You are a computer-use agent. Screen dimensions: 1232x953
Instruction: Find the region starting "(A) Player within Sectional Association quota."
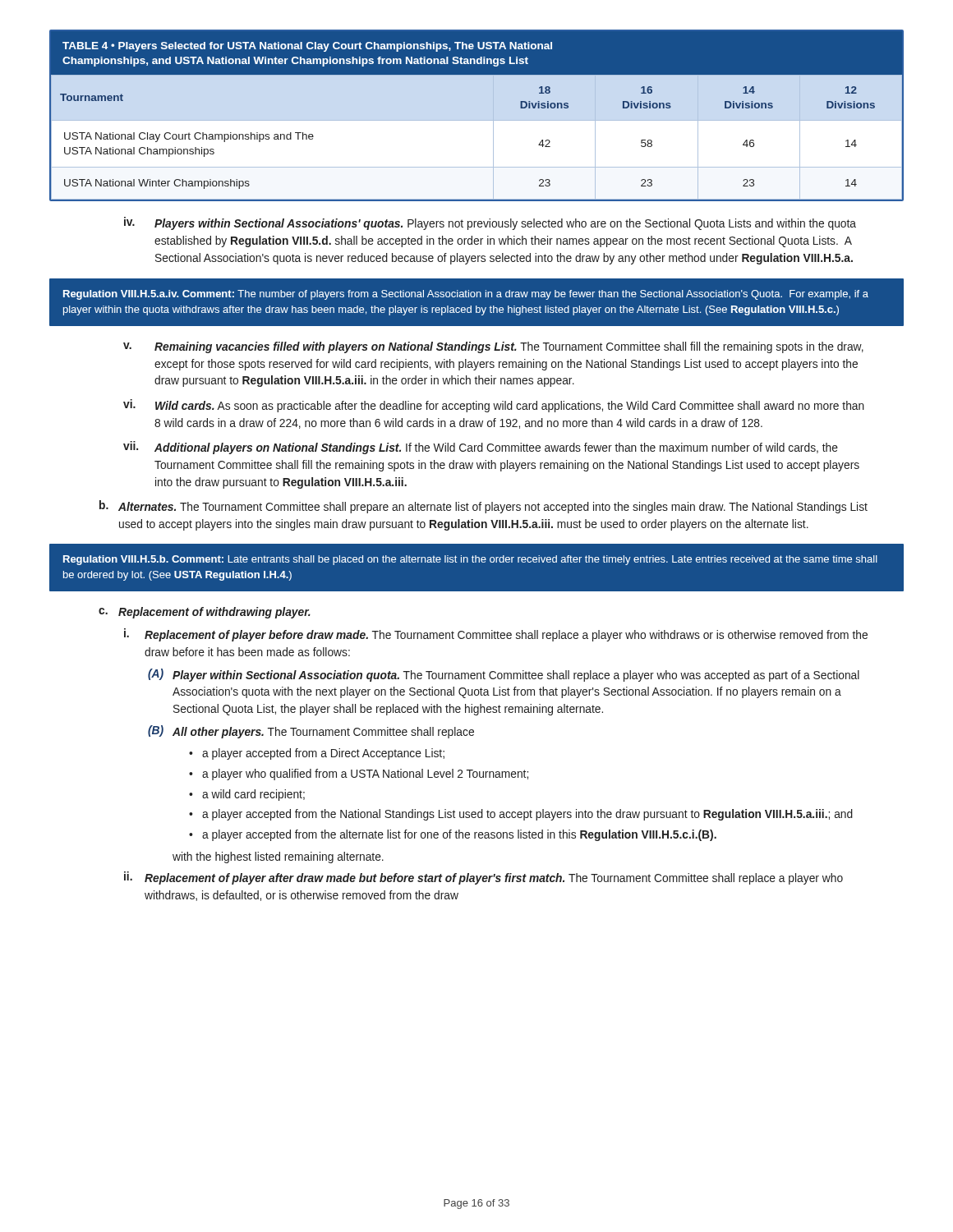(x=509, y=693)
